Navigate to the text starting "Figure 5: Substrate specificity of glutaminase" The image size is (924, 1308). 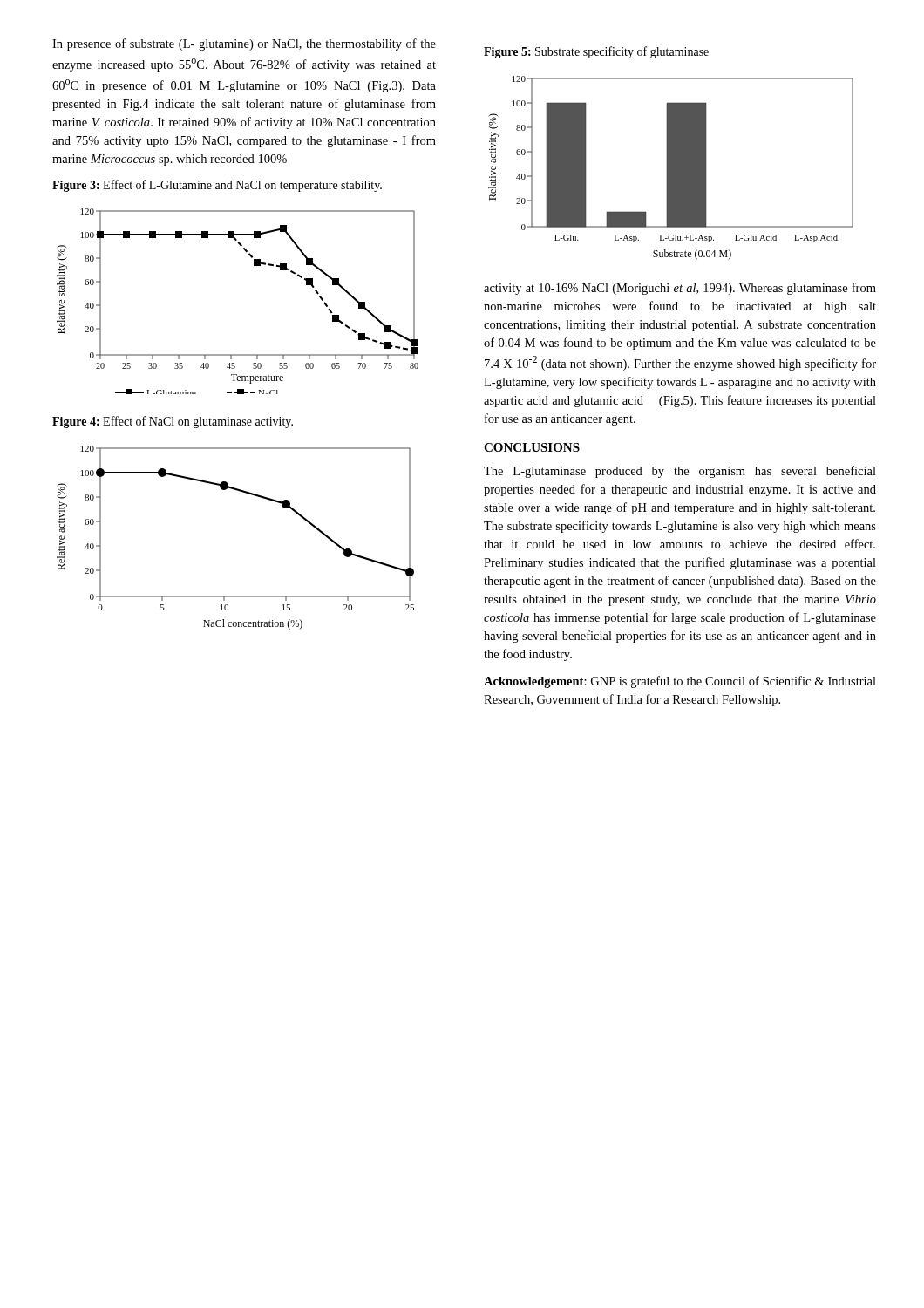[596, 52]
